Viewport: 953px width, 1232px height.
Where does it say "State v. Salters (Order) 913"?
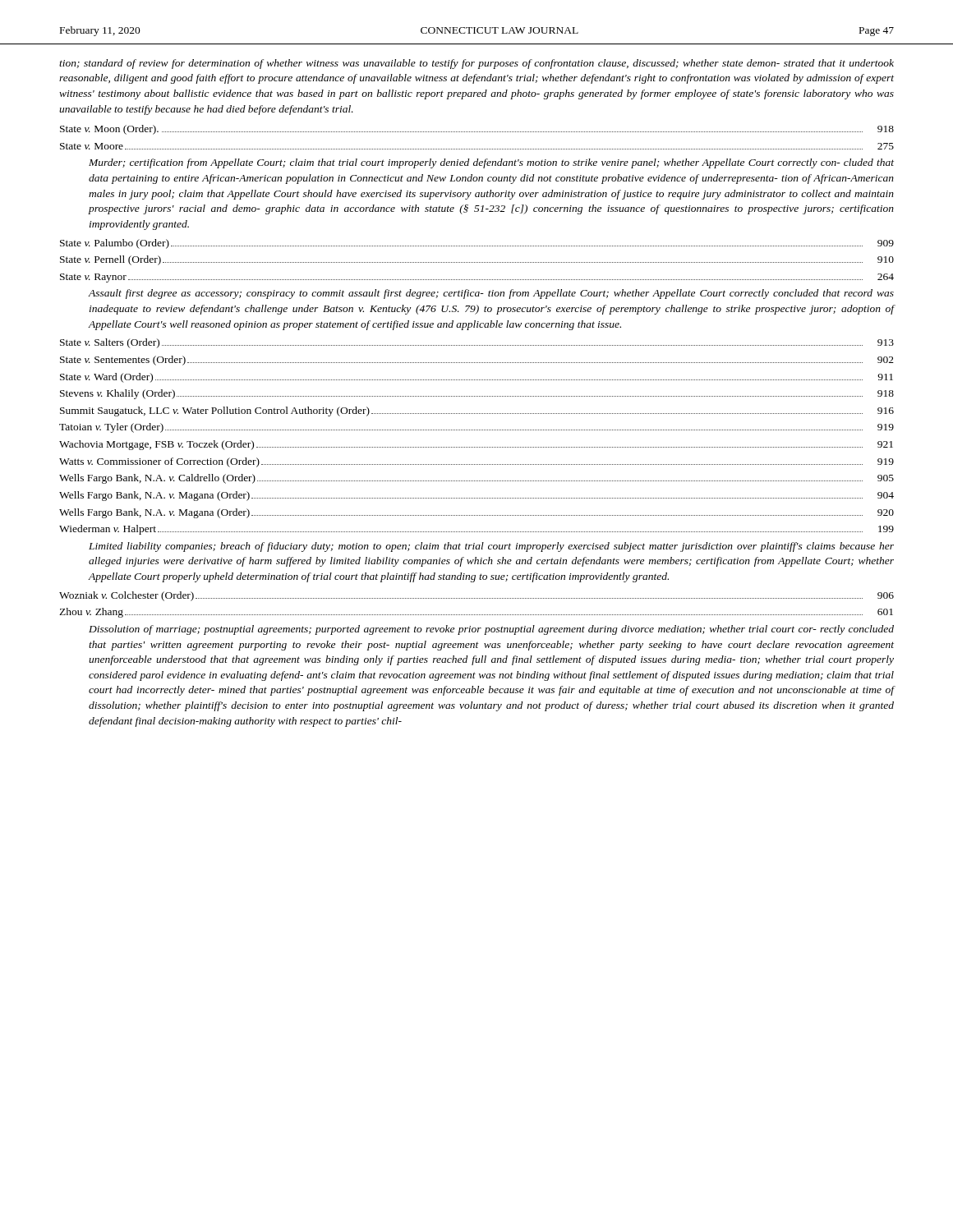point(476,343)
